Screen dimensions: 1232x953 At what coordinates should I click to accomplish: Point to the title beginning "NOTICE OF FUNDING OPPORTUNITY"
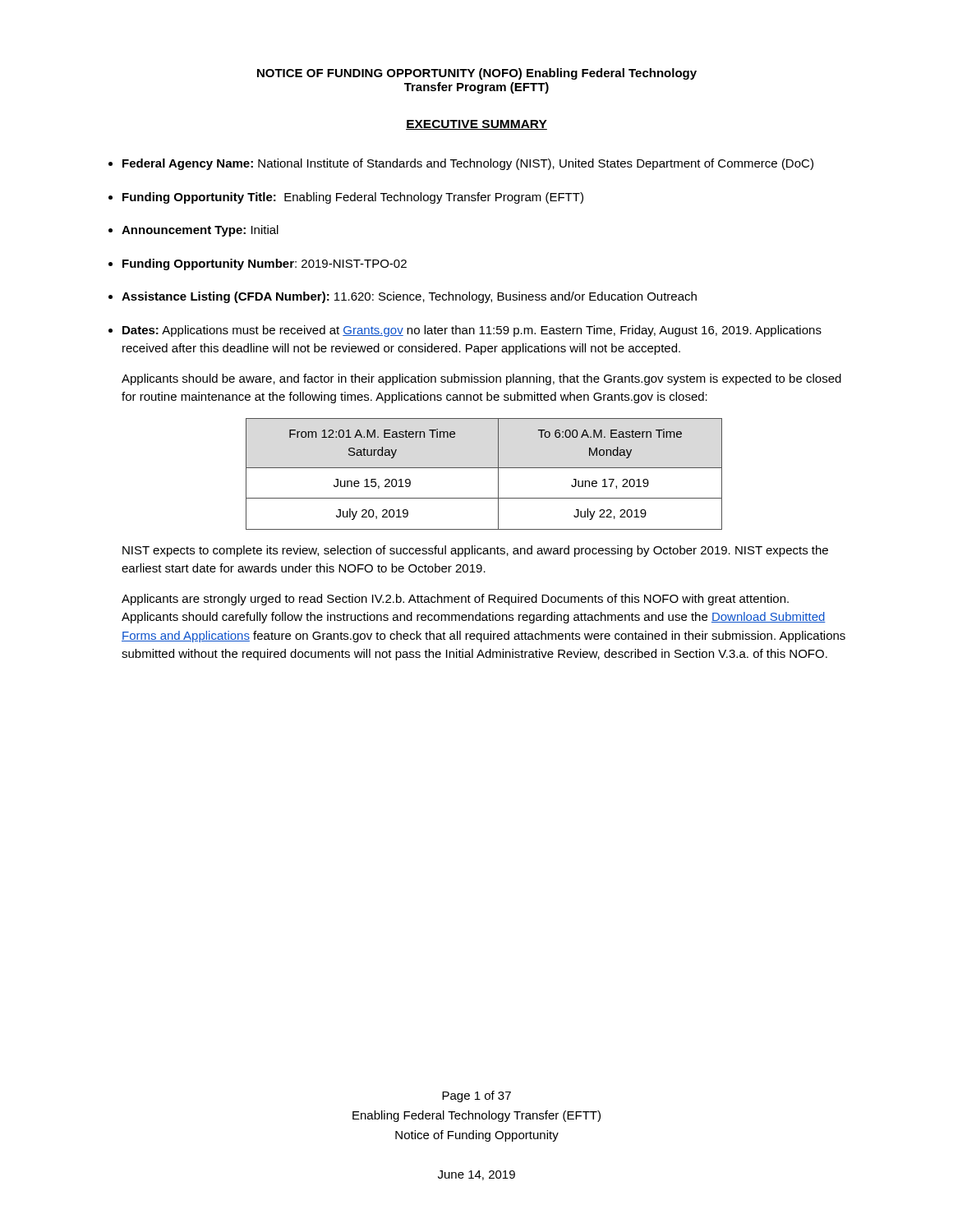[476, 80]
